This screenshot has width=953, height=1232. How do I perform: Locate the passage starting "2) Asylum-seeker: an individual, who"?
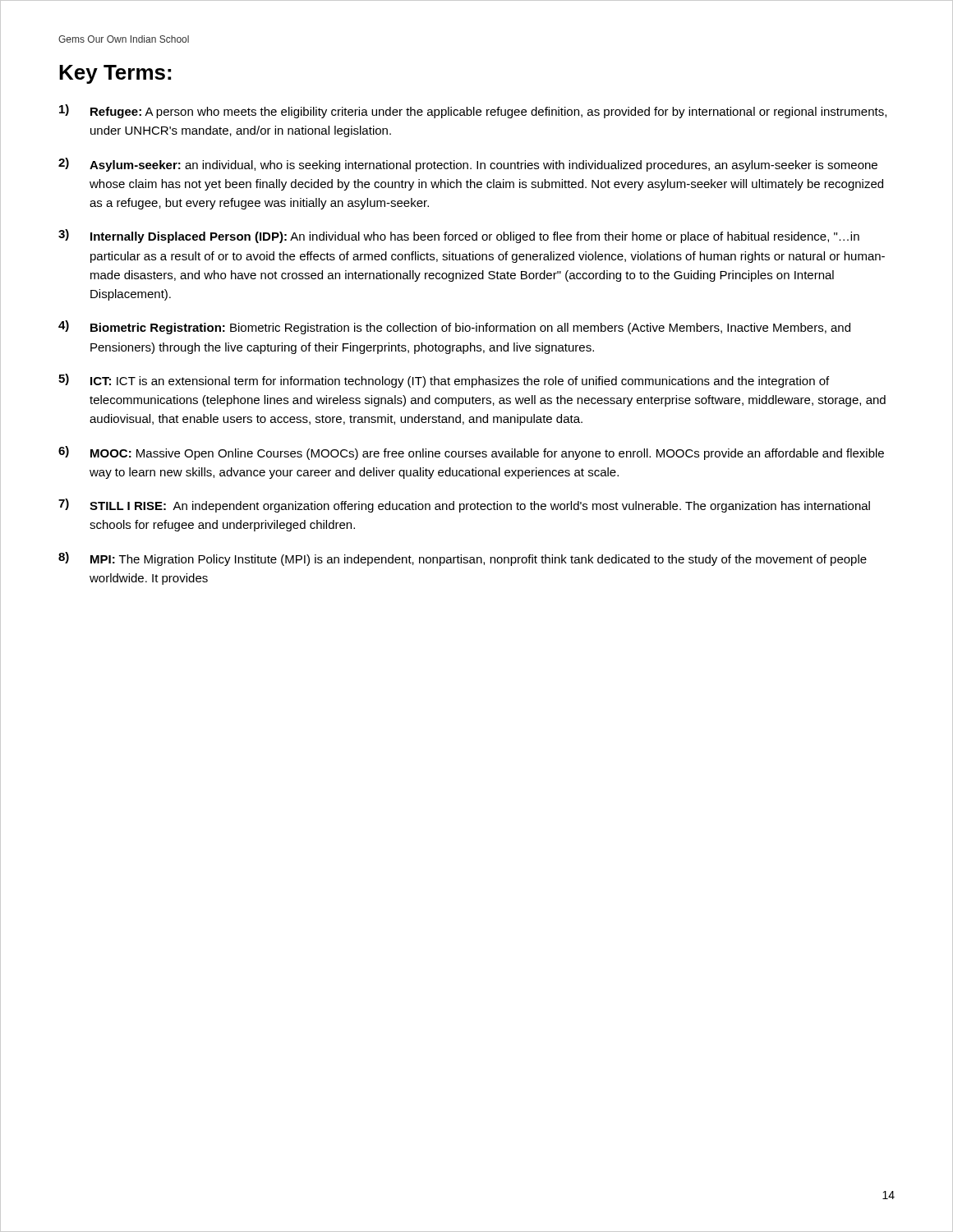click(x=476, y=184)
